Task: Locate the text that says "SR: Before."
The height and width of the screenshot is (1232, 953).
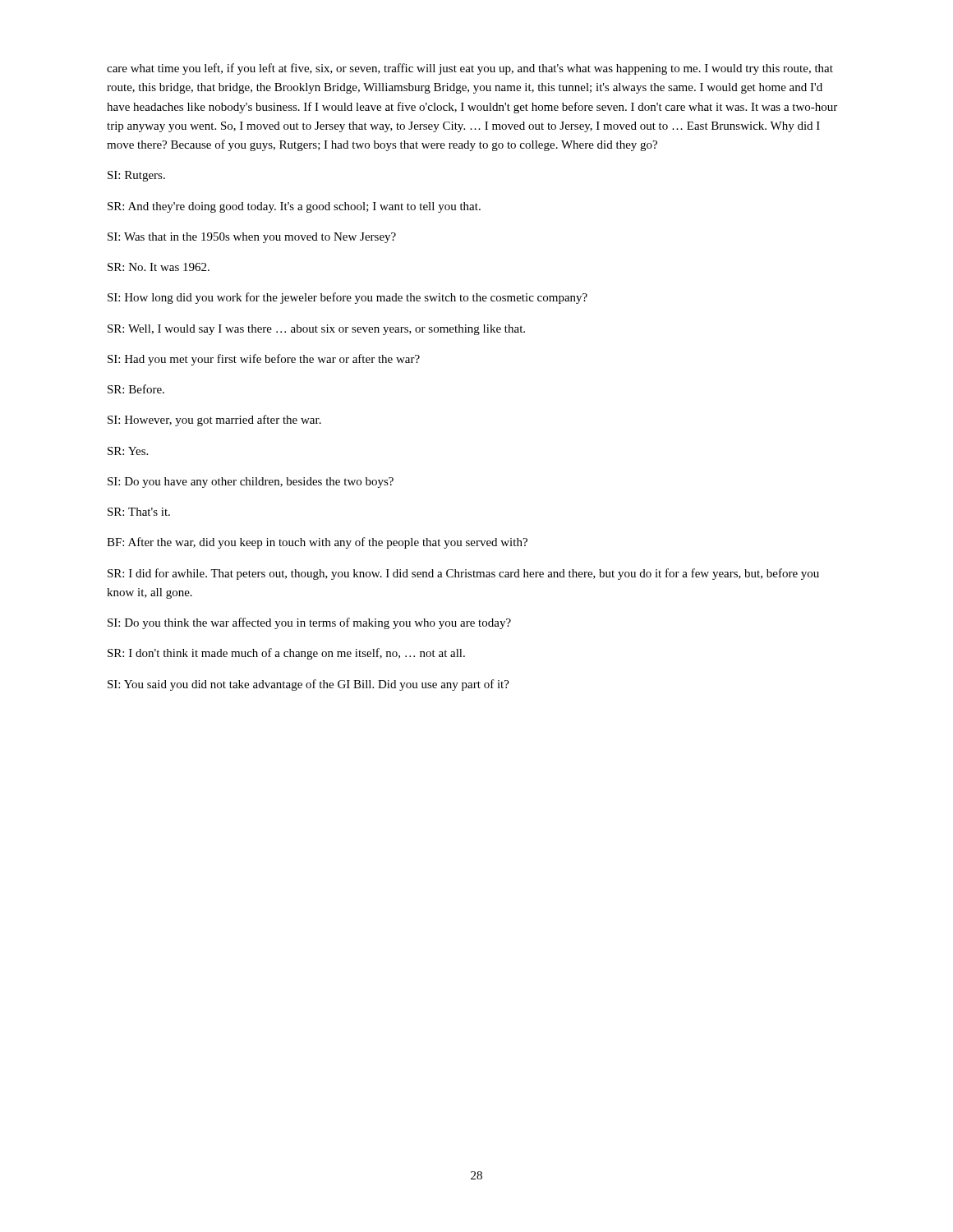Action: [x=136, y=389]
